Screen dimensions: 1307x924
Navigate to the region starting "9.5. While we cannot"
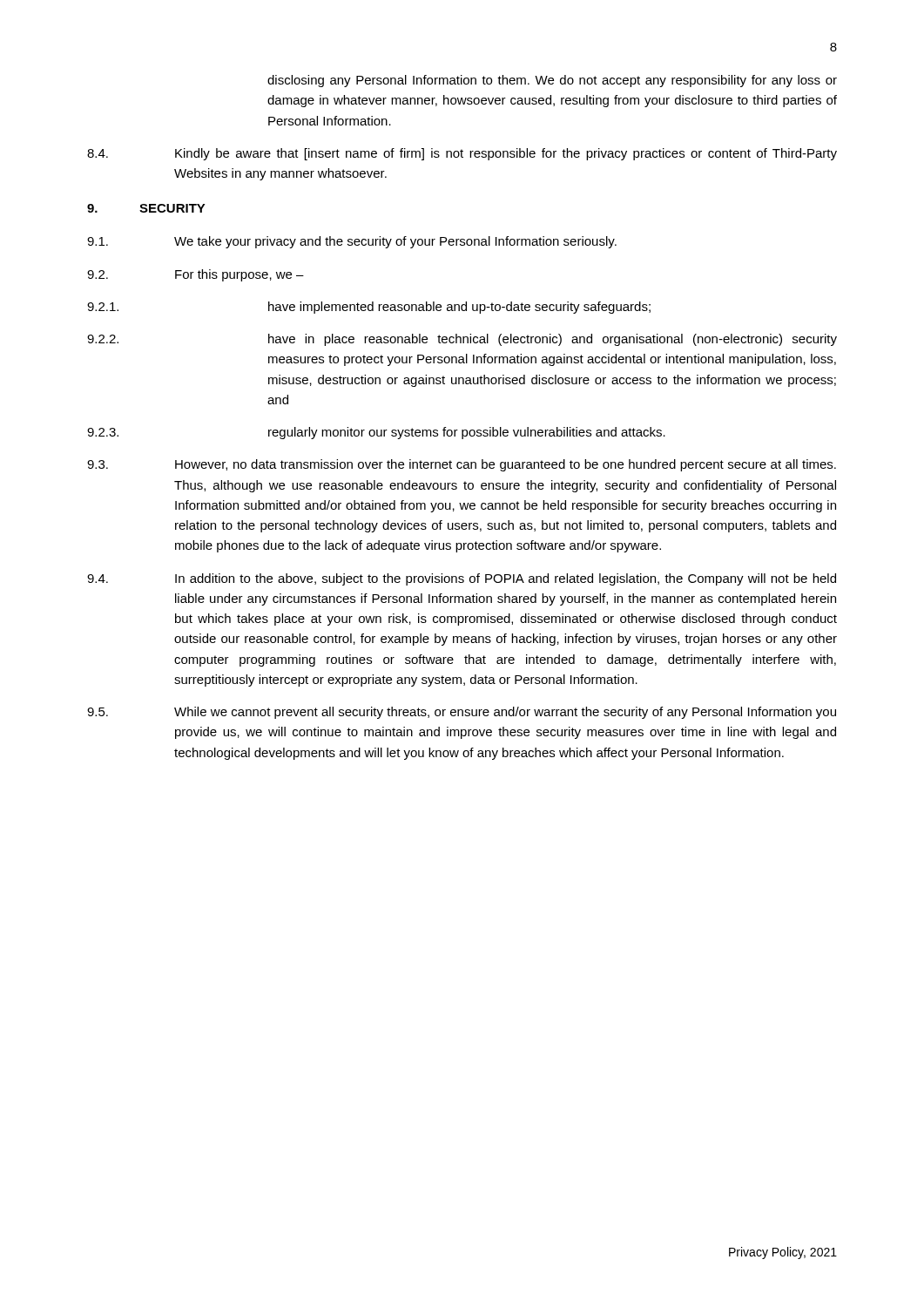coord(462,732)
